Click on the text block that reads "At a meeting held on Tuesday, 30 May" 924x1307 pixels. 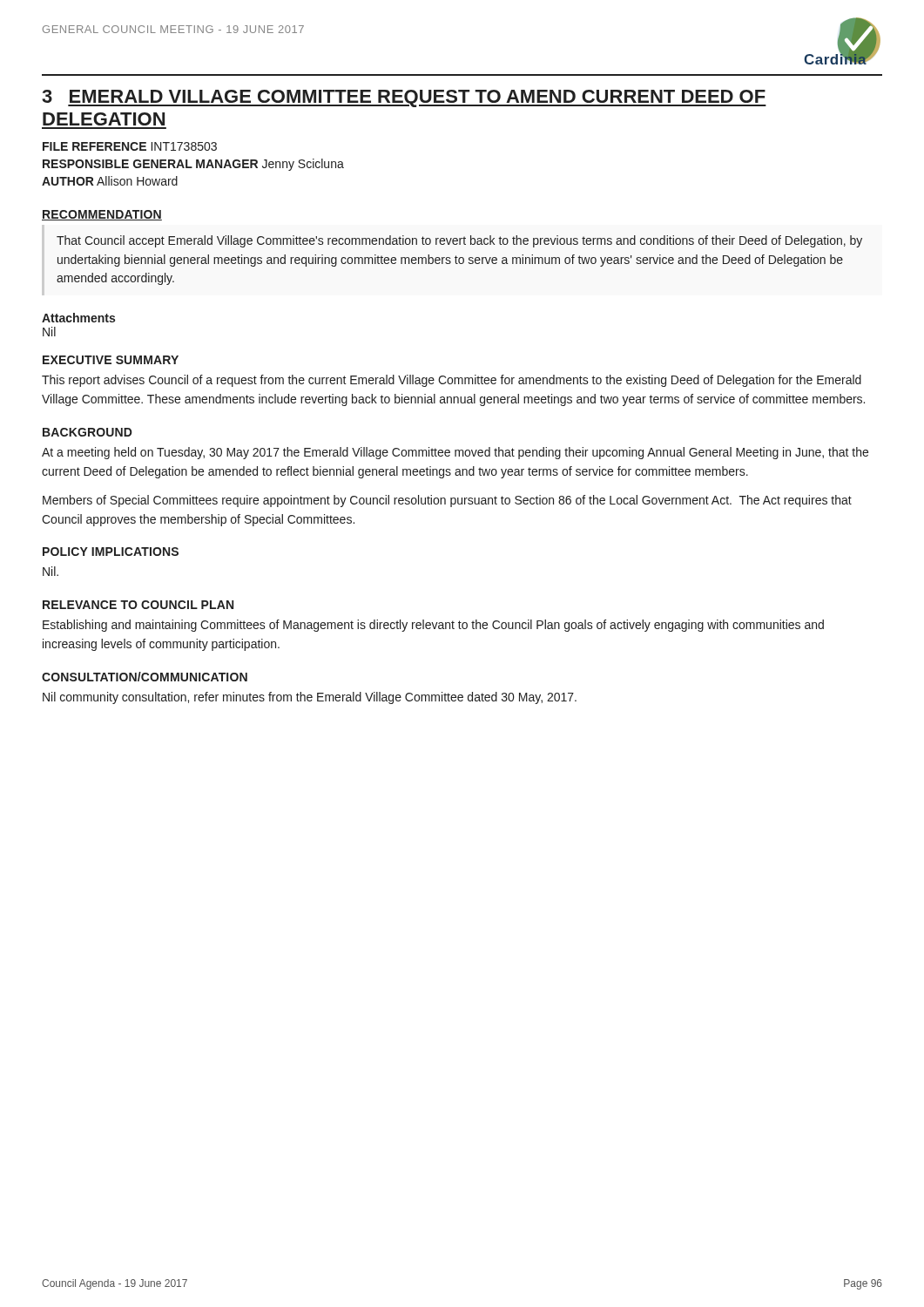(x=455, y=462)
